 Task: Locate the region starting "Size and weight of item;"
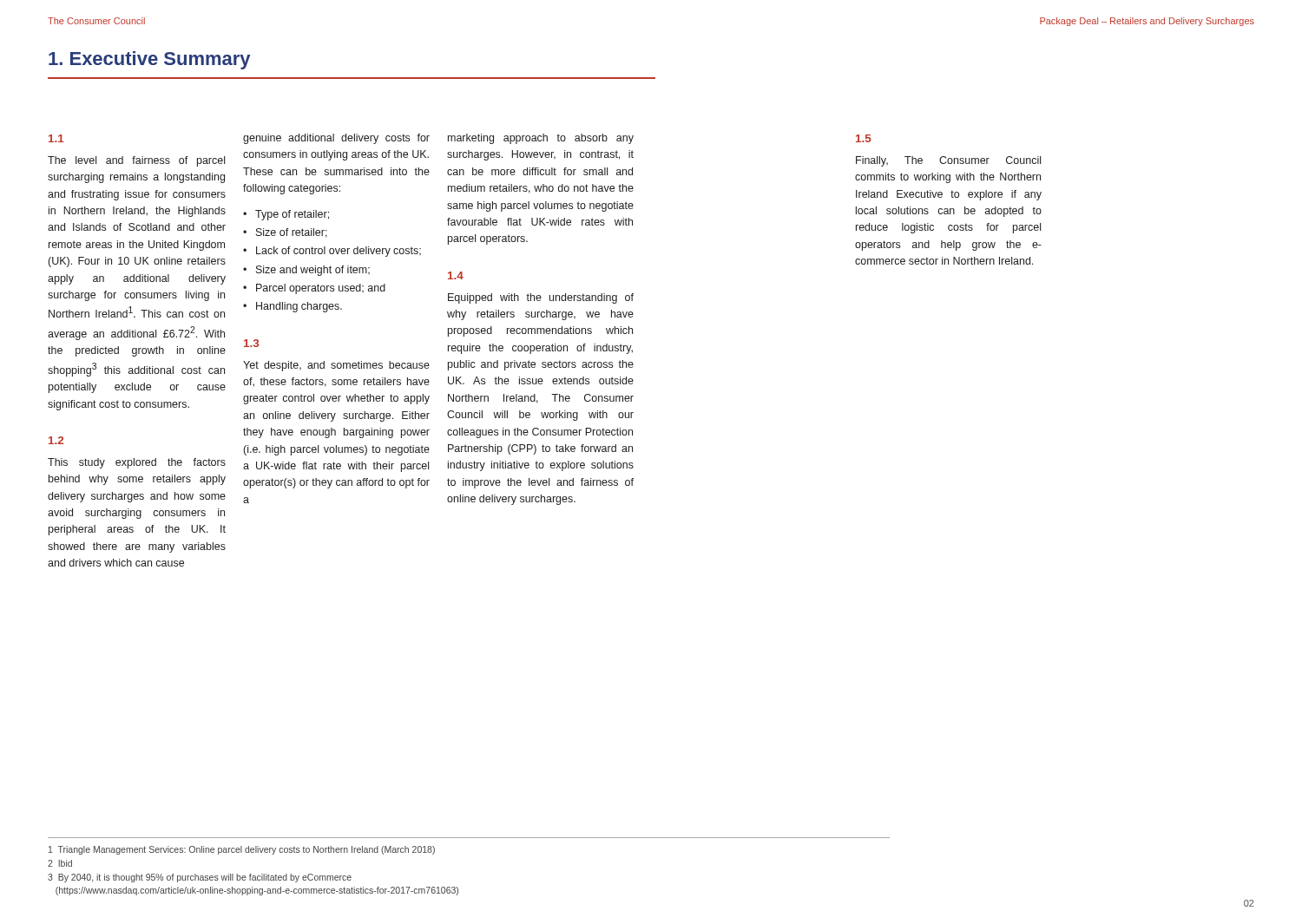[313, 269]
